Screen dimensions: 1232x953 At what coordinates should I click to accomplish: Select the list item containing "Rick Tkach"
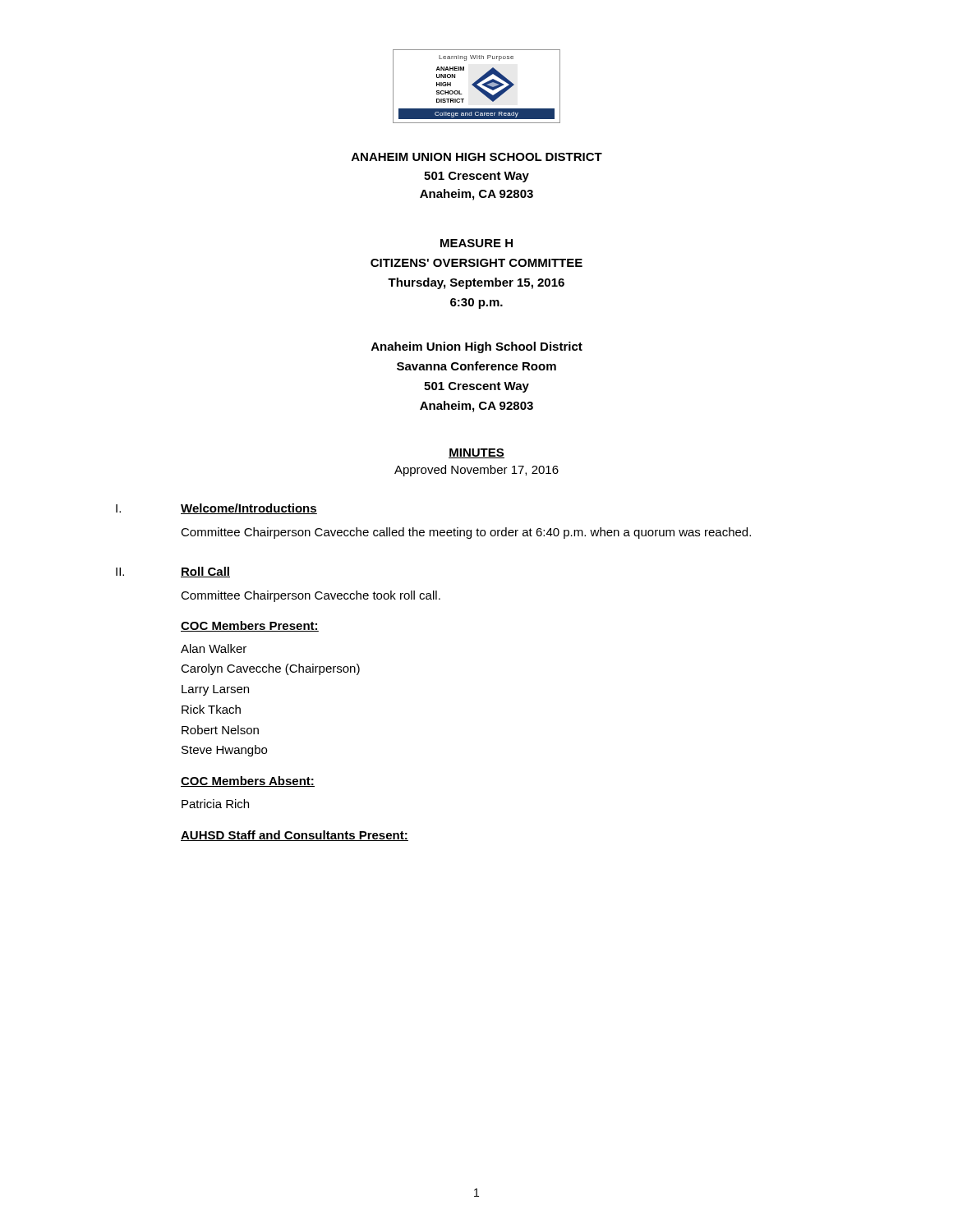point(211,709)
